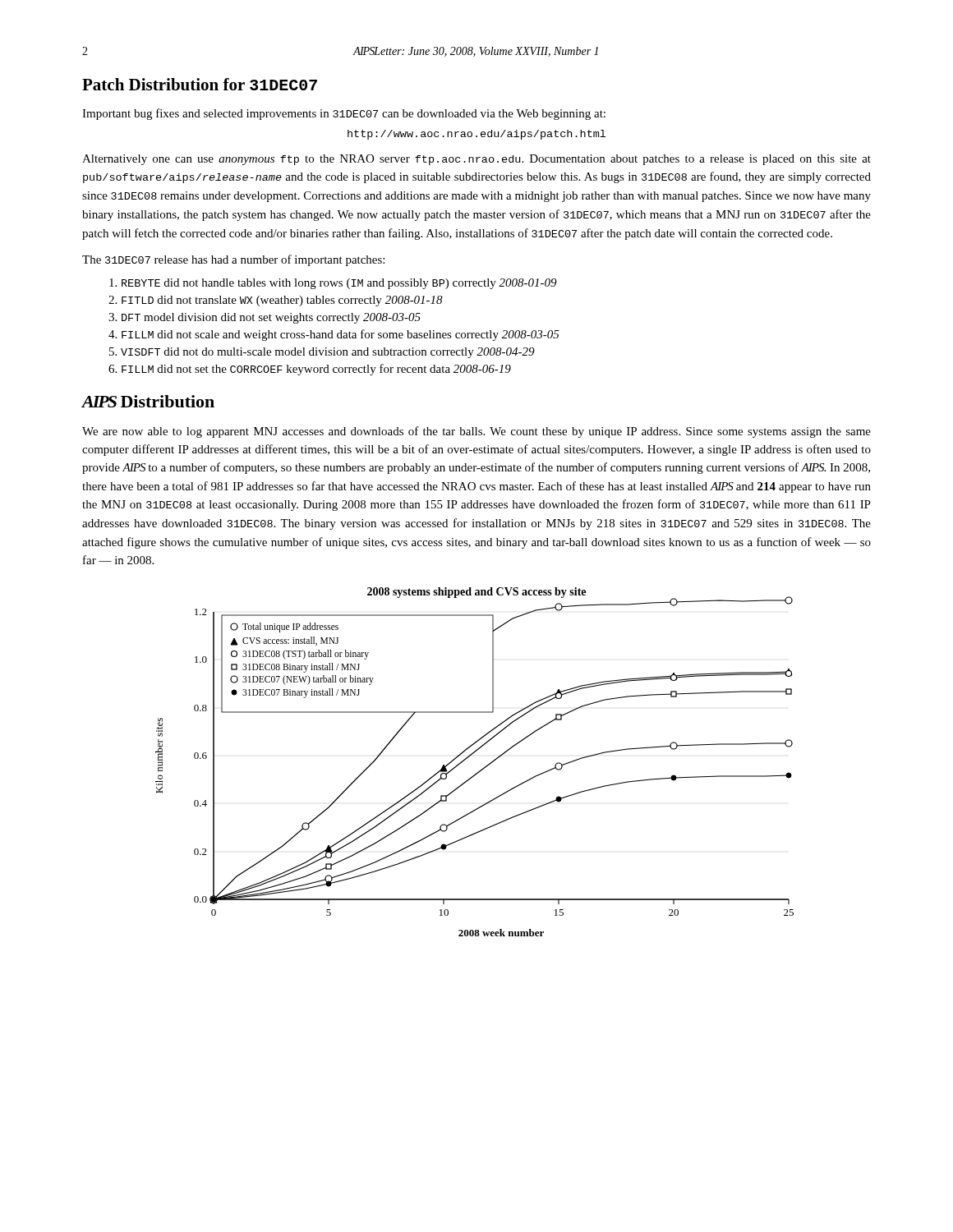Click on the element starting "2. FITLD did"
This screenshot has width=953, height=1232.
pos(275,300)
